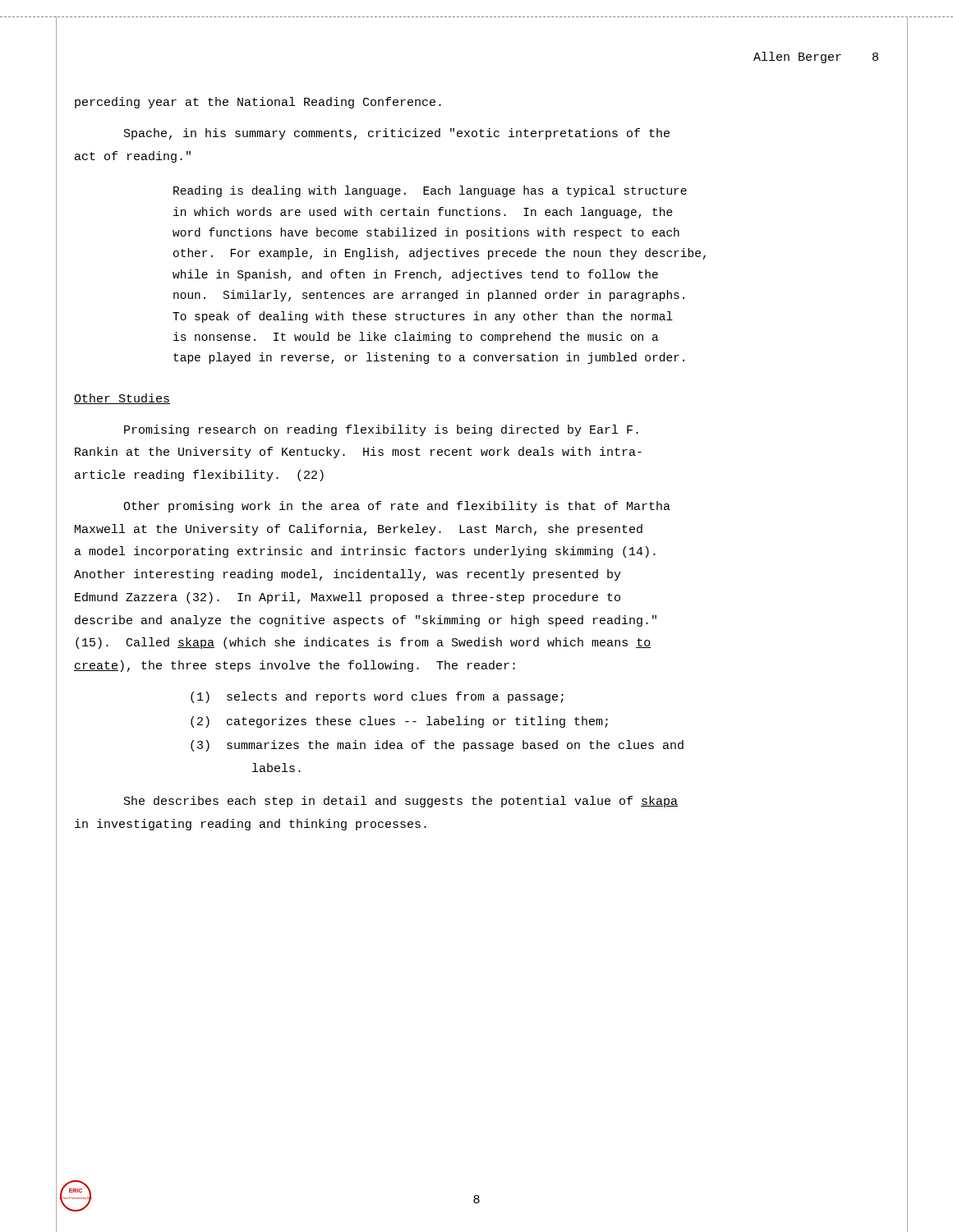Point to the block beginning "(2) categorizes these clues"
Screen dimensions: 1232x953
tap(400, 722)
